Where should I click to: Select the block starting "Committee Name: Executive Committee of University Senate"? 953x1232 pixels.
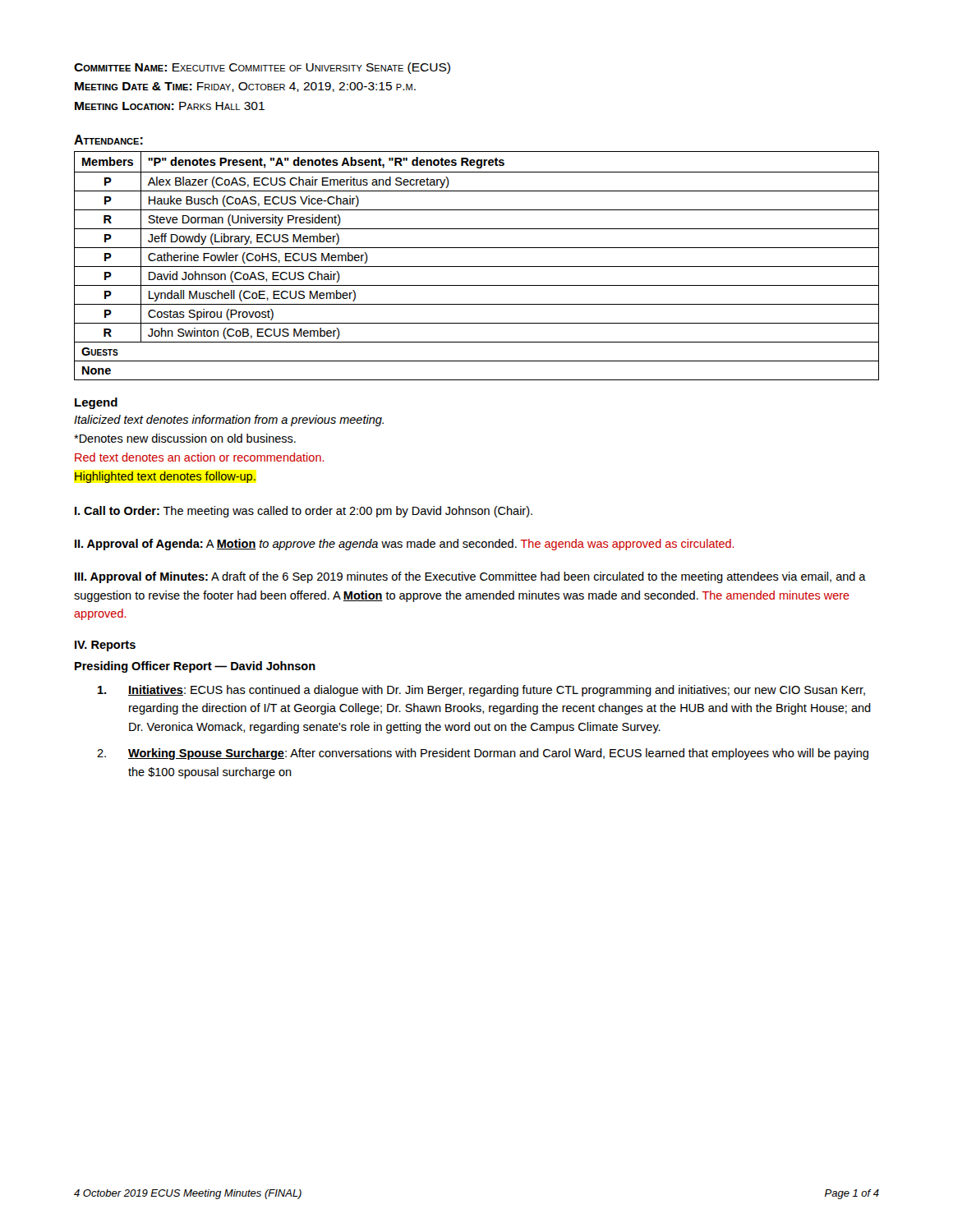262,68
